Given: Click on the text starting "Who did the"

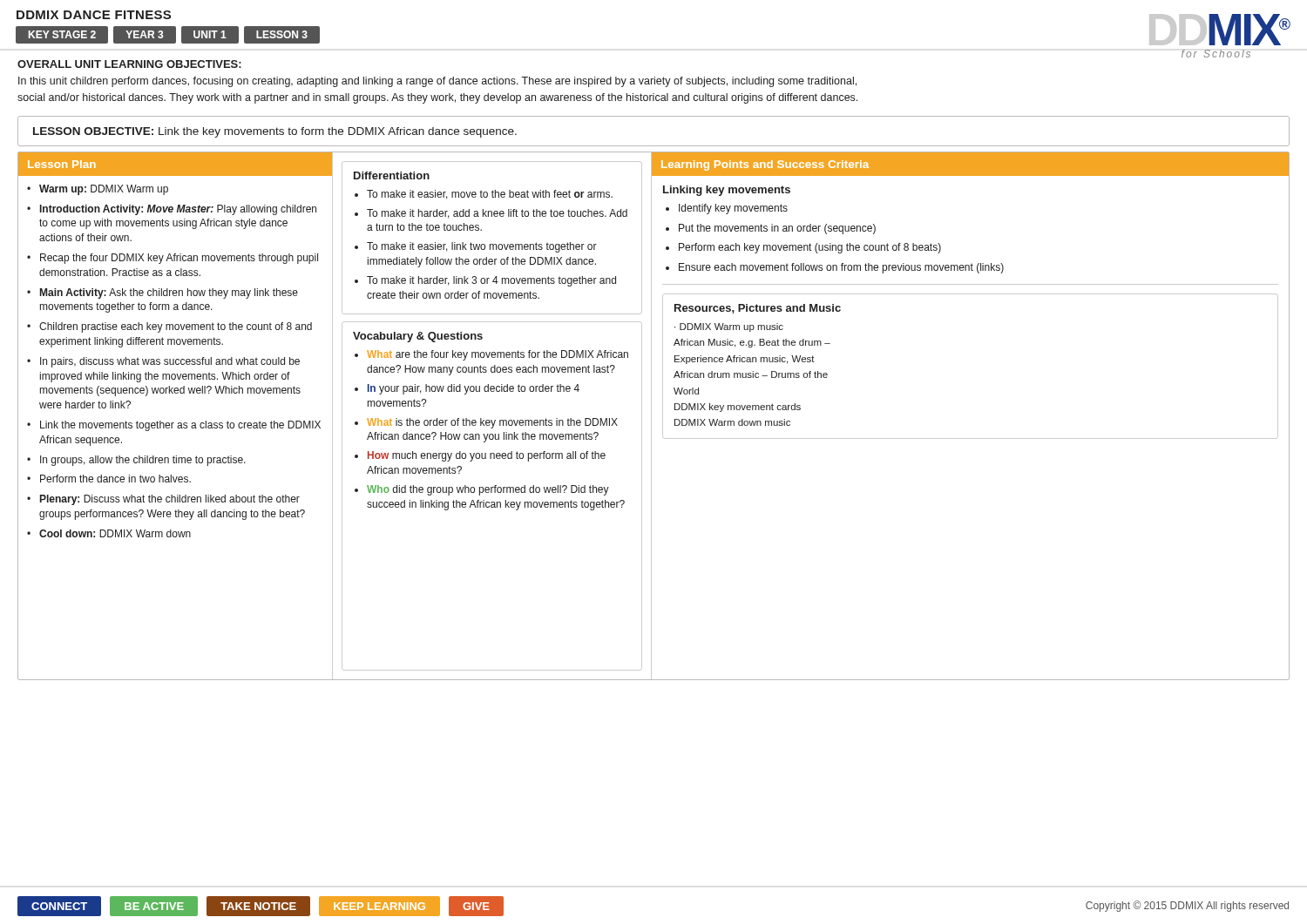Looking at the screenshot, I should click(496, 496).
